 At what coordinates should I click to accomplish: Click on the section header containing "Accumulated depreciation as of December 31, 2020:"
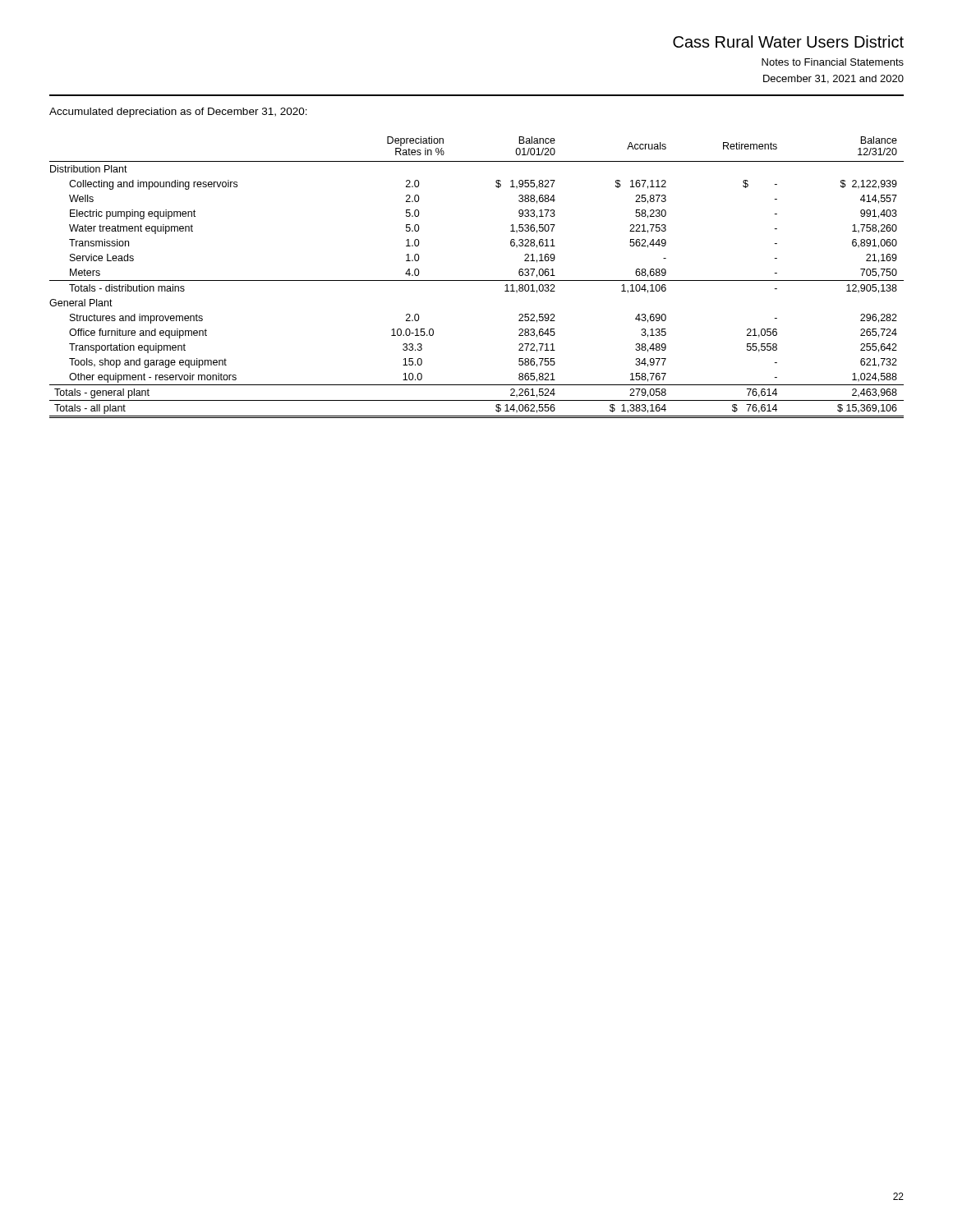tap(178, 111)
